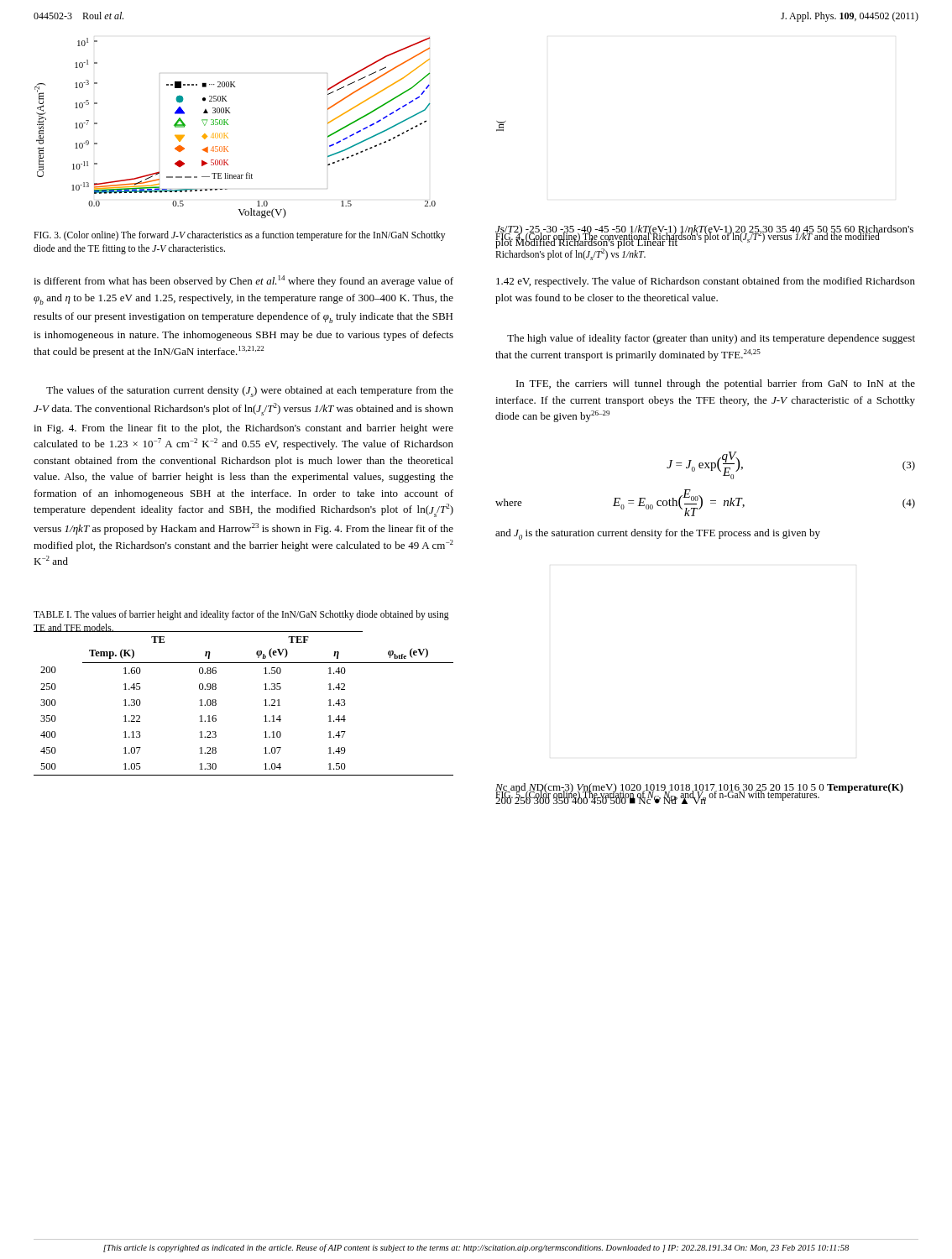
Task: Point to the block beginning "The values of the saturation"
Action: [x=243, y=476]
